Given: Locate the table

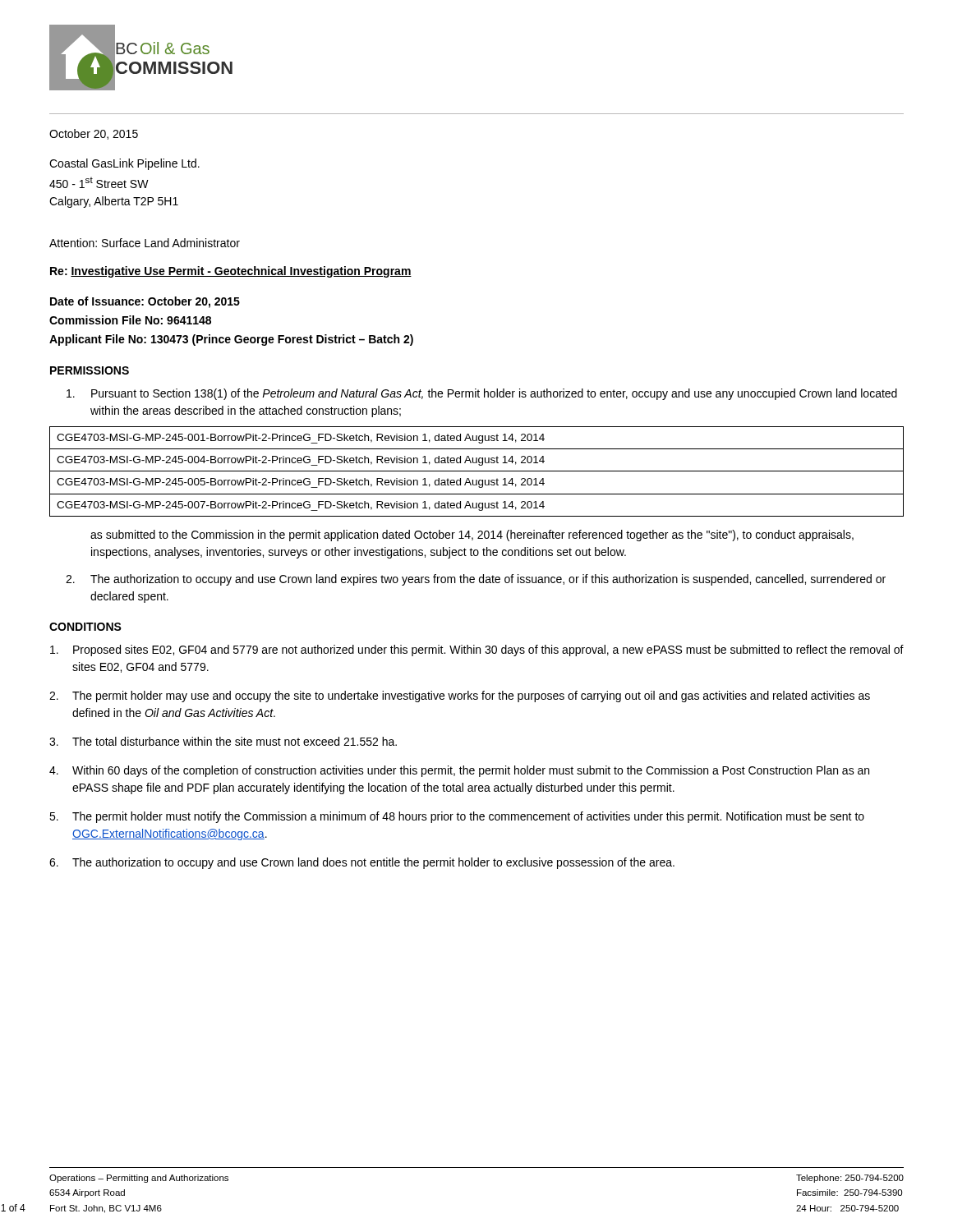Looking at the screenshot, I should [476, 471].
